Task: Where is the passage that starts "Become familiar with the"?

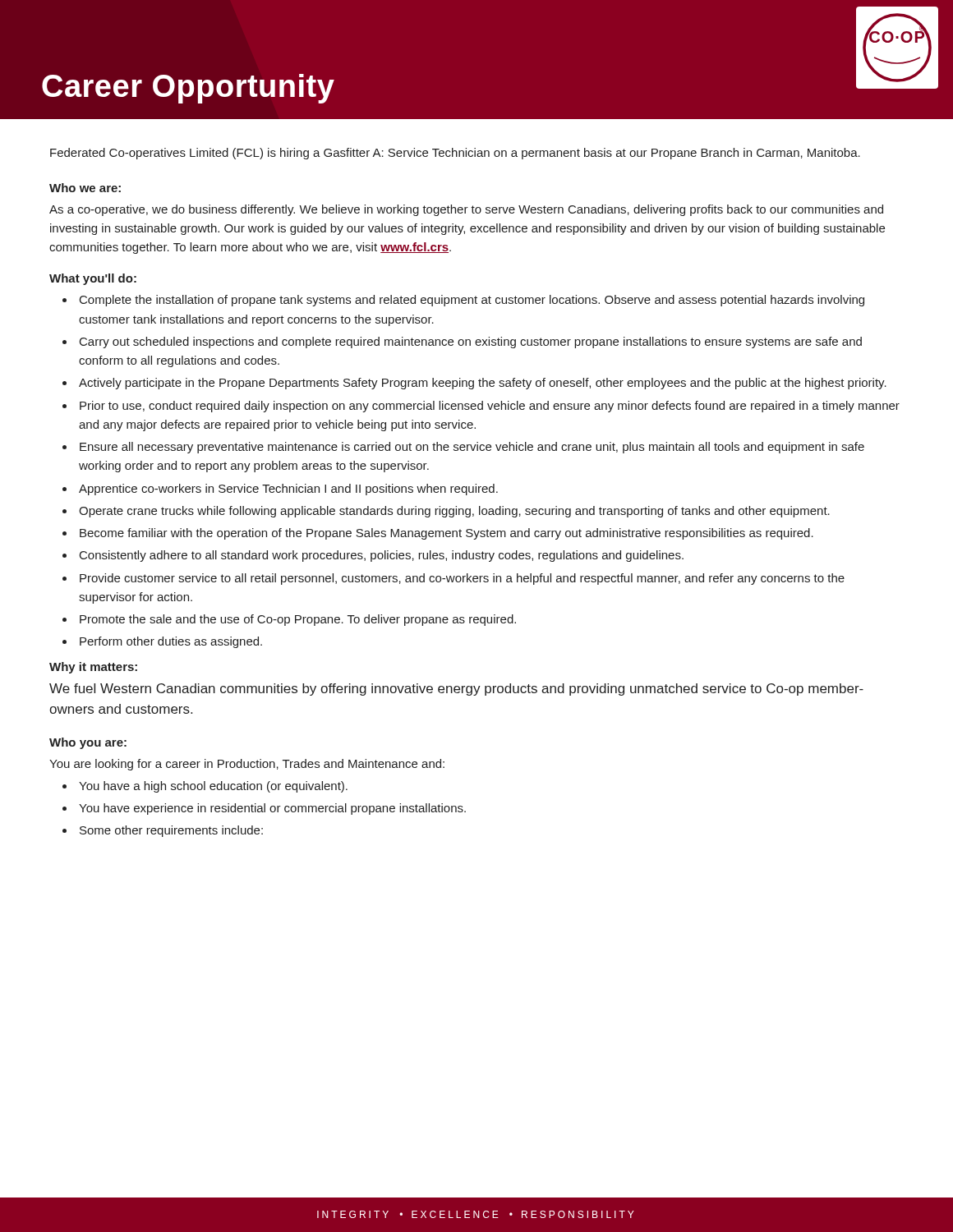Action: pos(446,533)
